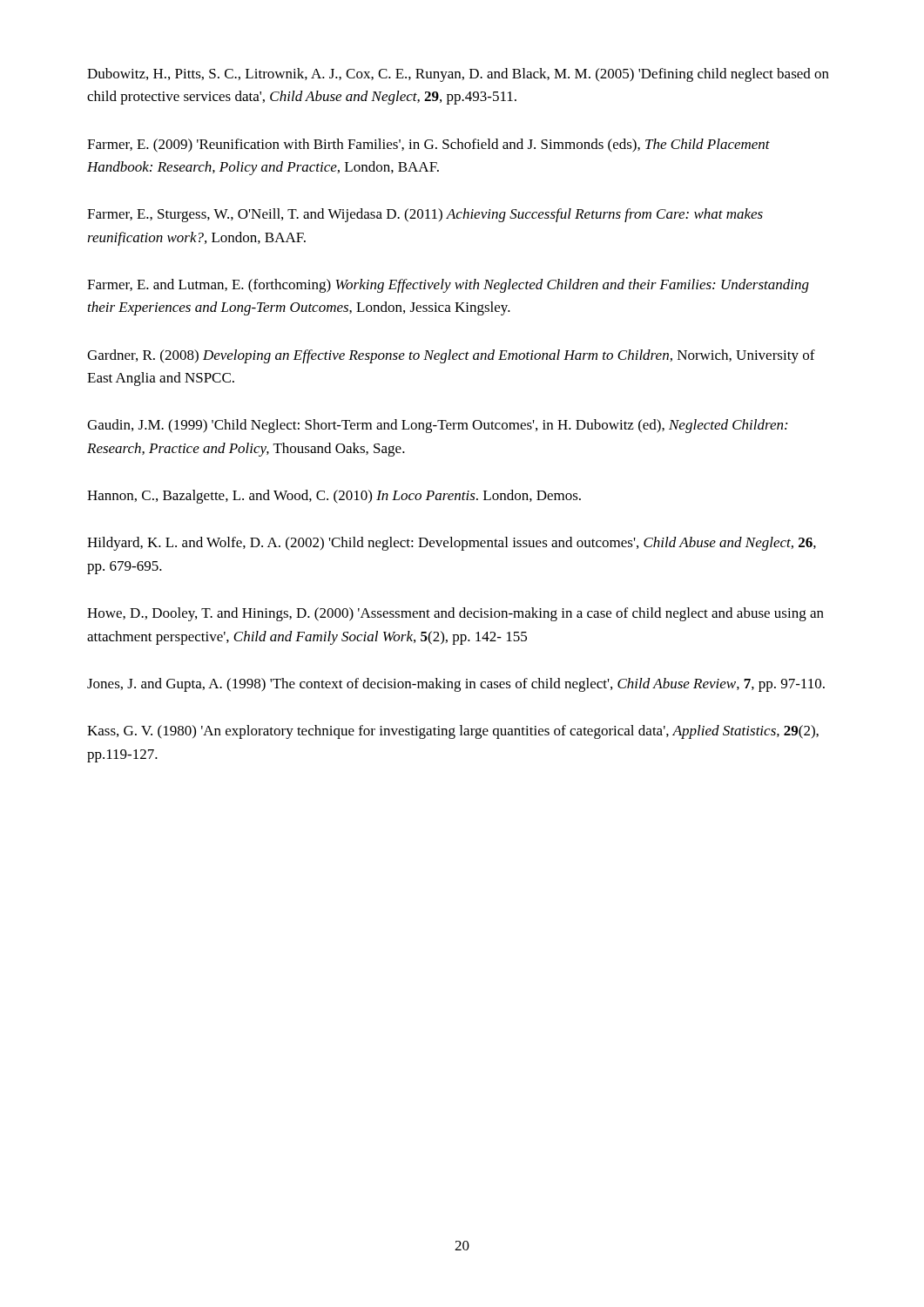The width and height of the screenshot is (924, 1307).
Task: Where is the passage that starts "Gaudin, J.M. (1999) 'Child"?
Action: [438, 437]
